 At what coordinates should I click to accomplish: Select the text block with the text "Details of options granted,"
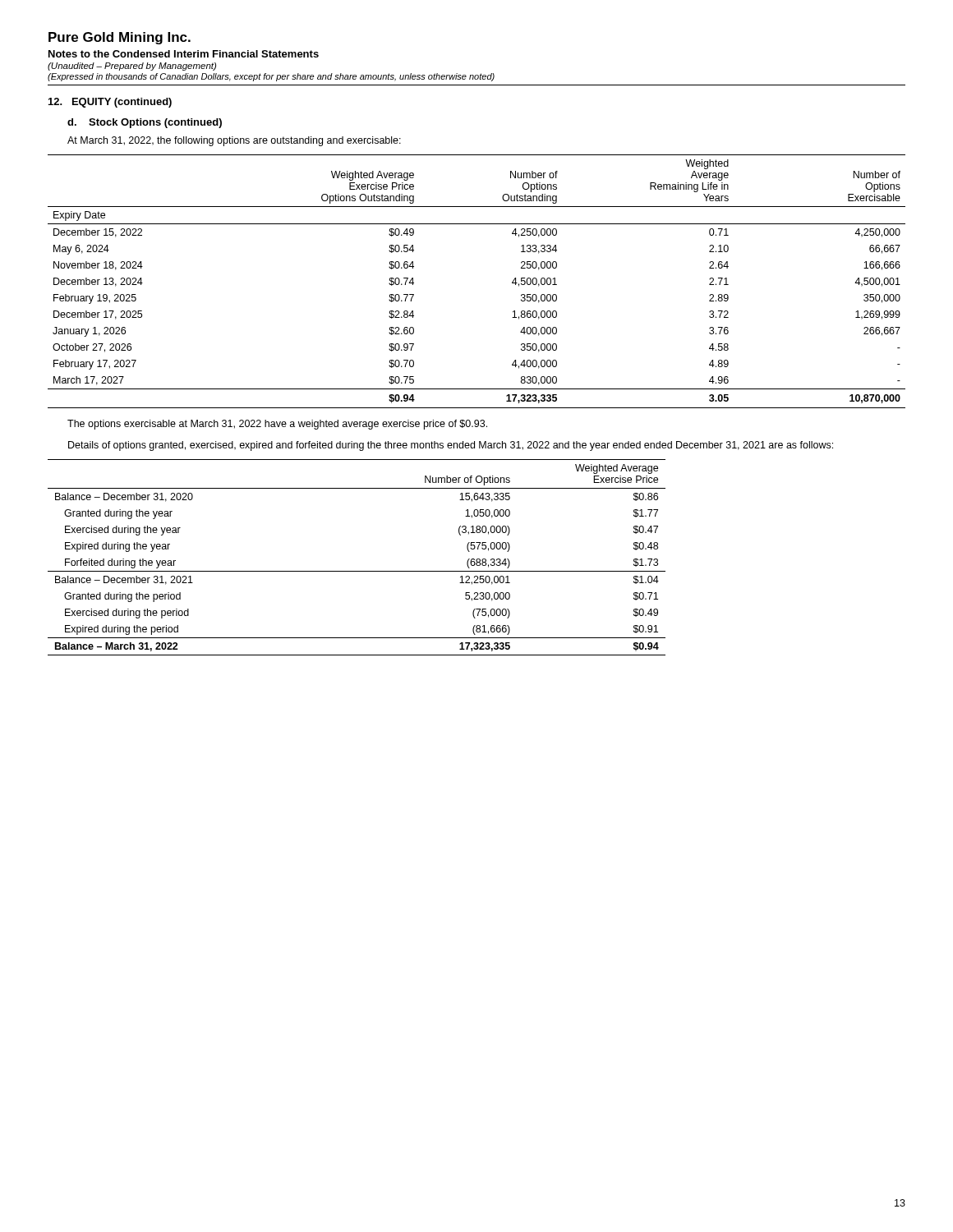pos(486,445)
